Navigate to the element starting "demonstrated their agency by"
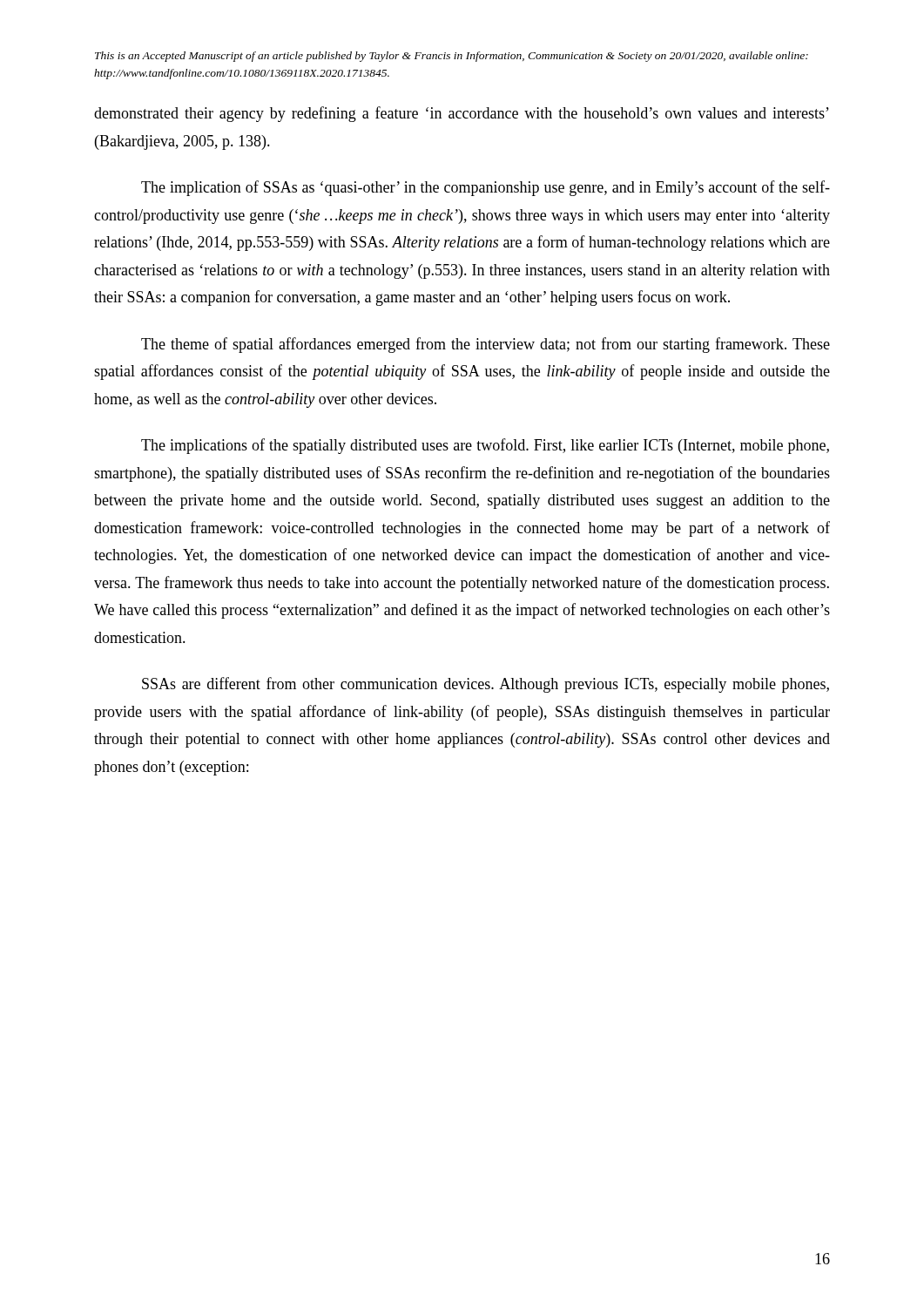Screen dimensions: 1307x924 tap(462, 128)
